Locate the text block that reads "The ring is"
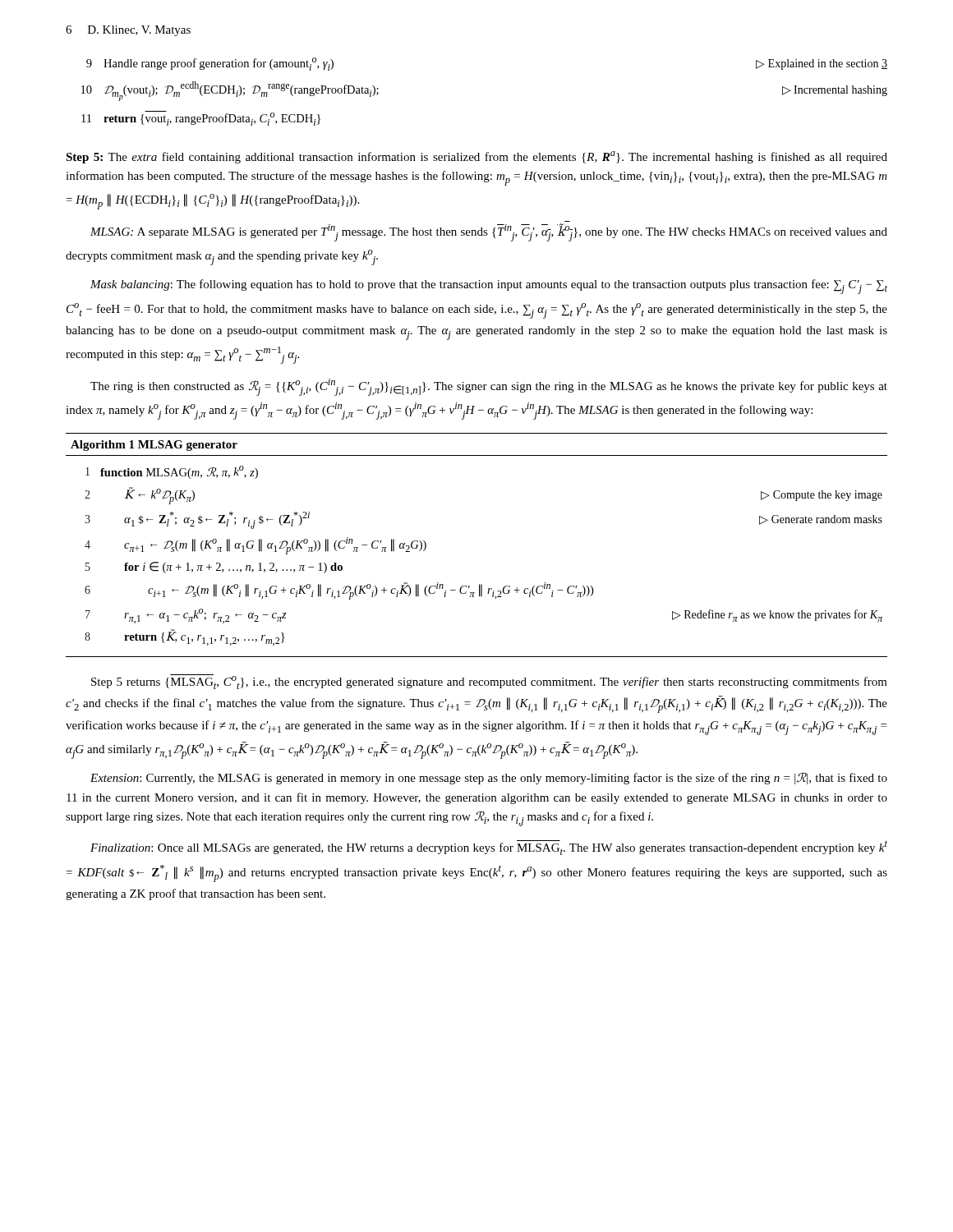953x1232 pixels. [x=476, y=399]
